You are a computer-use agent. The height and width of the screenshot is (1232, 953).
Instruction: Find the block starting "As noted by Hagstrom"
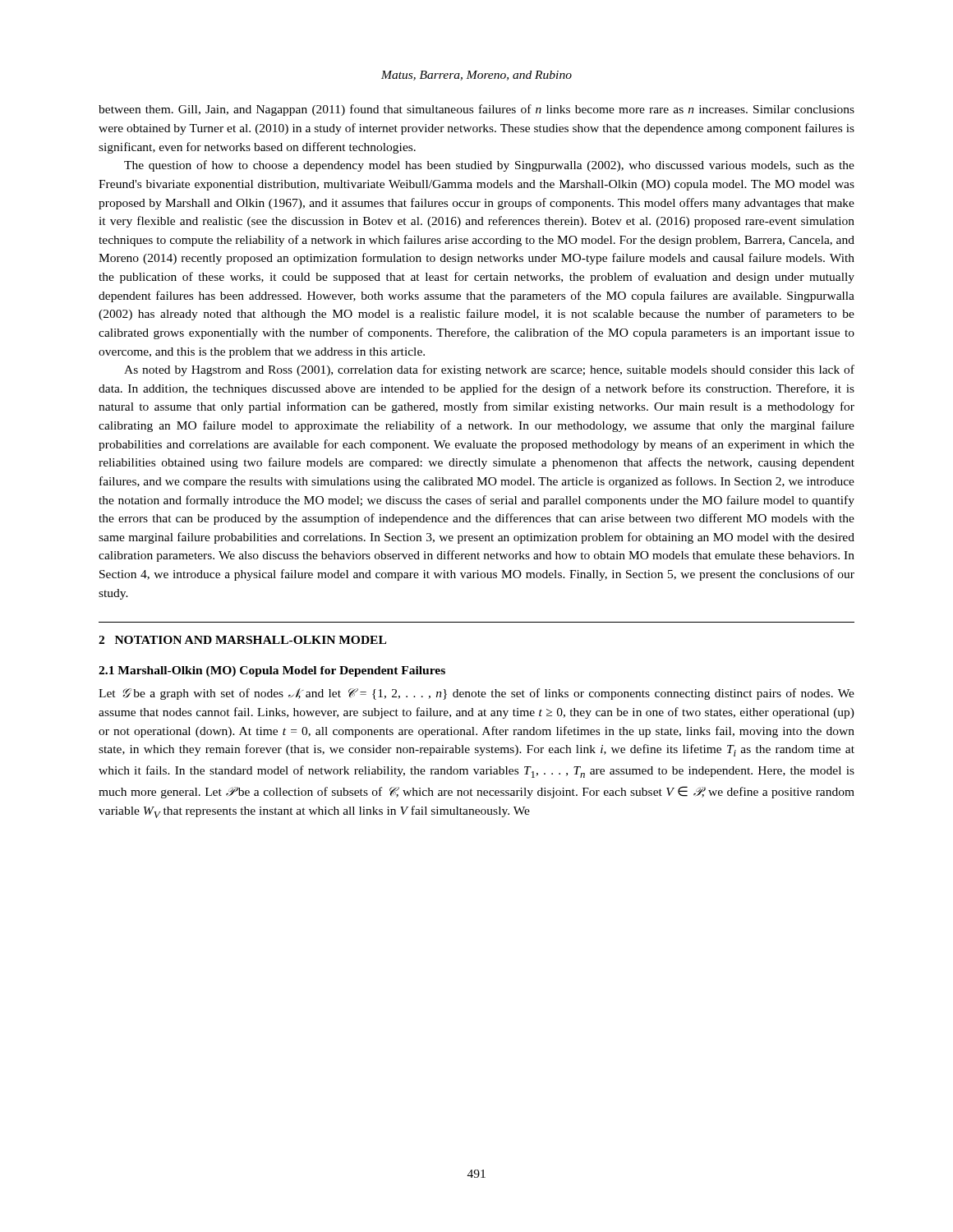(476, 482)
